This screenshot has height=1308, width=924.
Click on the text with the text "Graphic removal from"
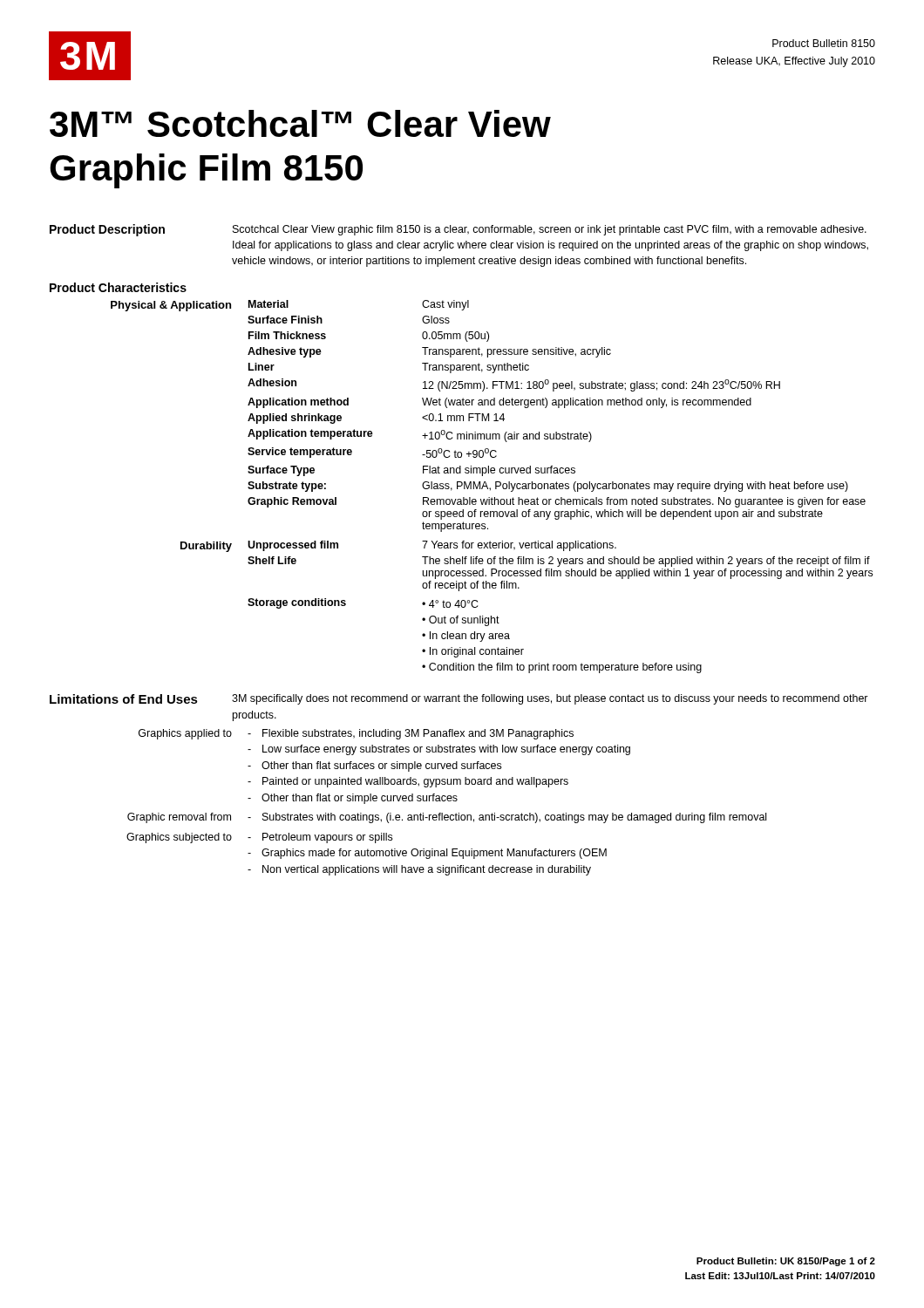point(179,817)
